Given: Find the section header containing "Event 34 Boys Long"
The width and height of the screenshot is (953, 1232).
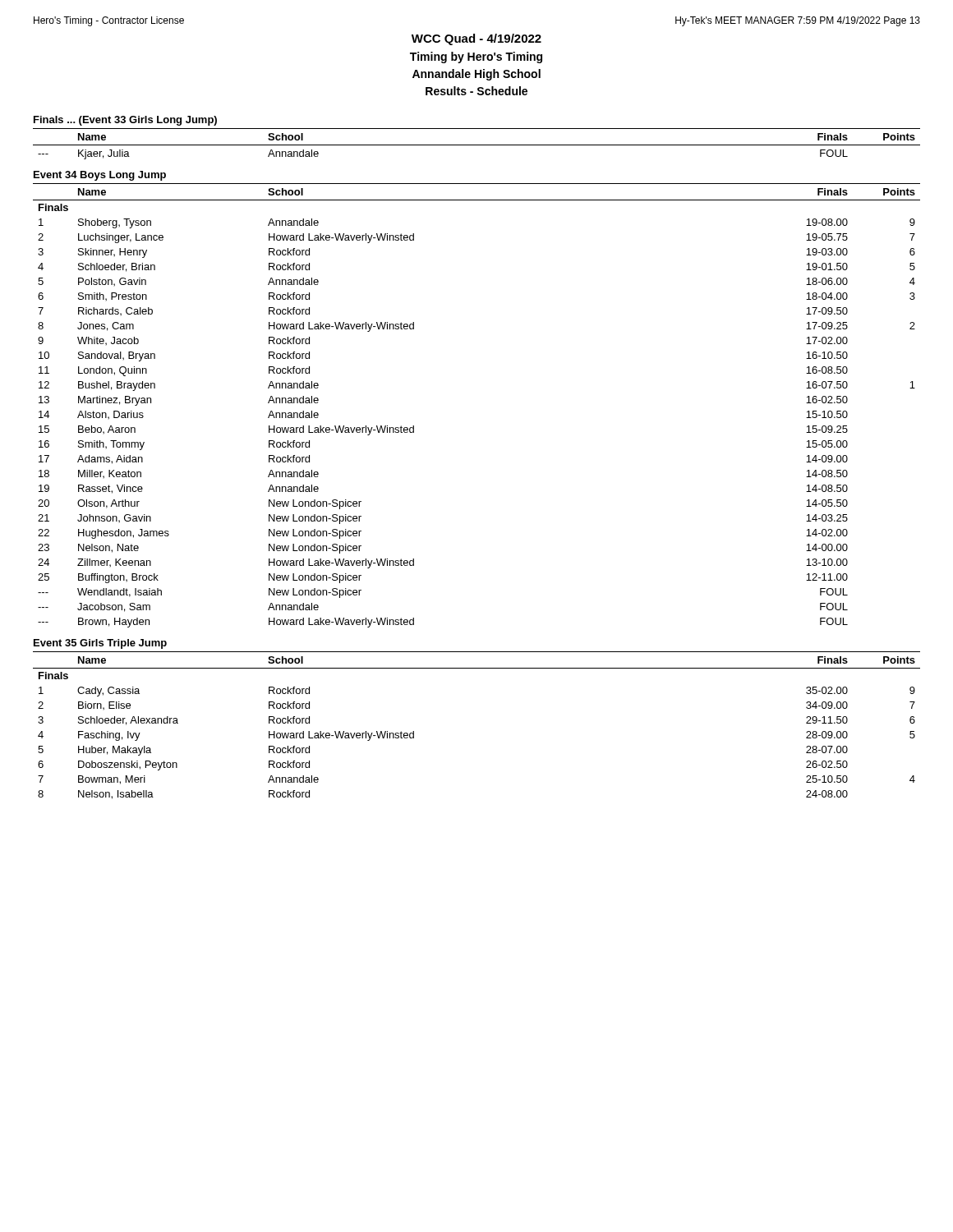Looking at the screenshot, I should pos(100,175).
